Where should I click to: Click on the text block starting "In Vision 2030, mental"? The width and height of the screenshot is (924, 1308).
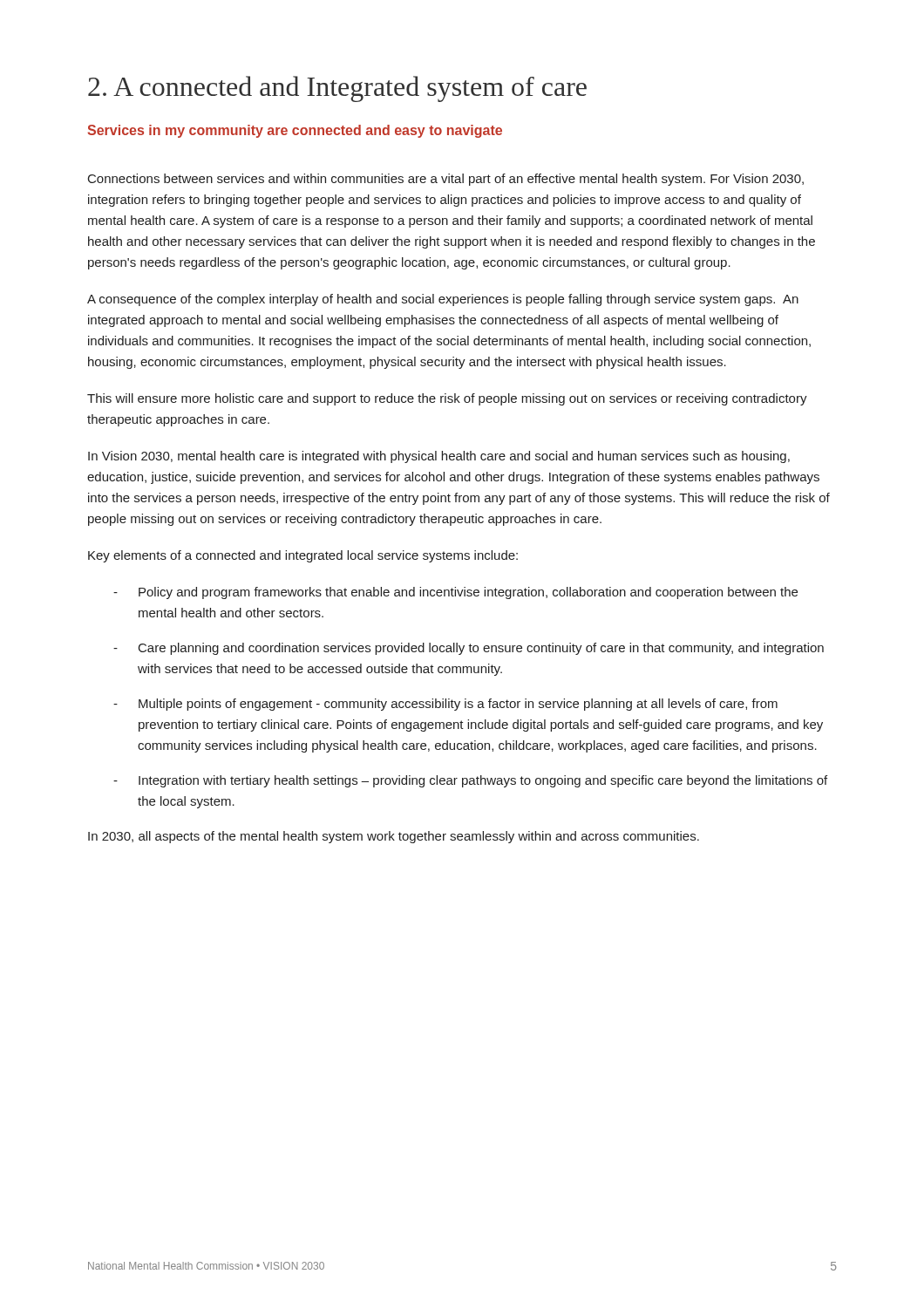coord(458,487)
